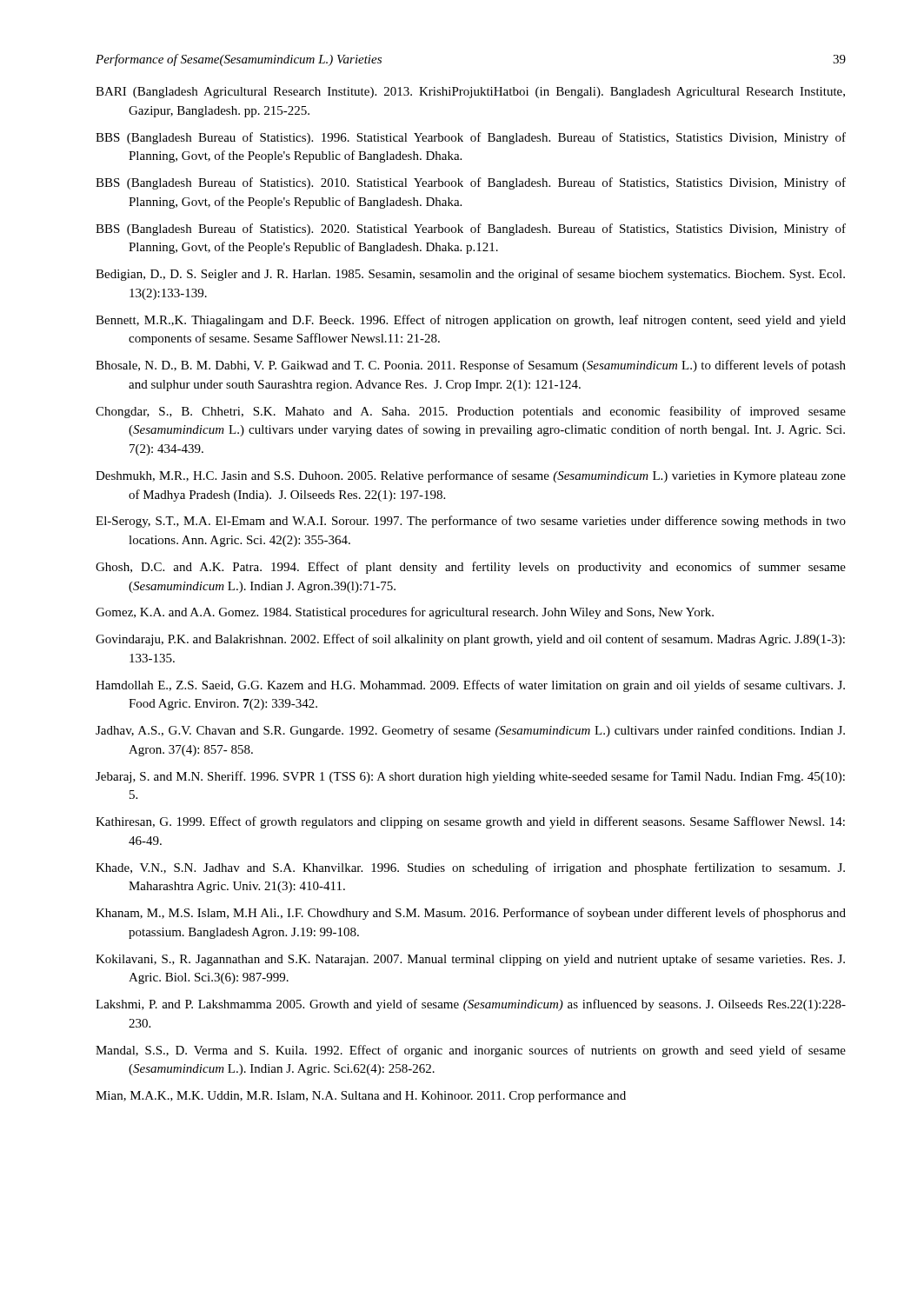Point to the block beginning "Lakshmi, P. and P. Lakshmamma 2005. Growth and"
The image size is (924, 1304).
pyautogui.click(x=471, y=1014)
